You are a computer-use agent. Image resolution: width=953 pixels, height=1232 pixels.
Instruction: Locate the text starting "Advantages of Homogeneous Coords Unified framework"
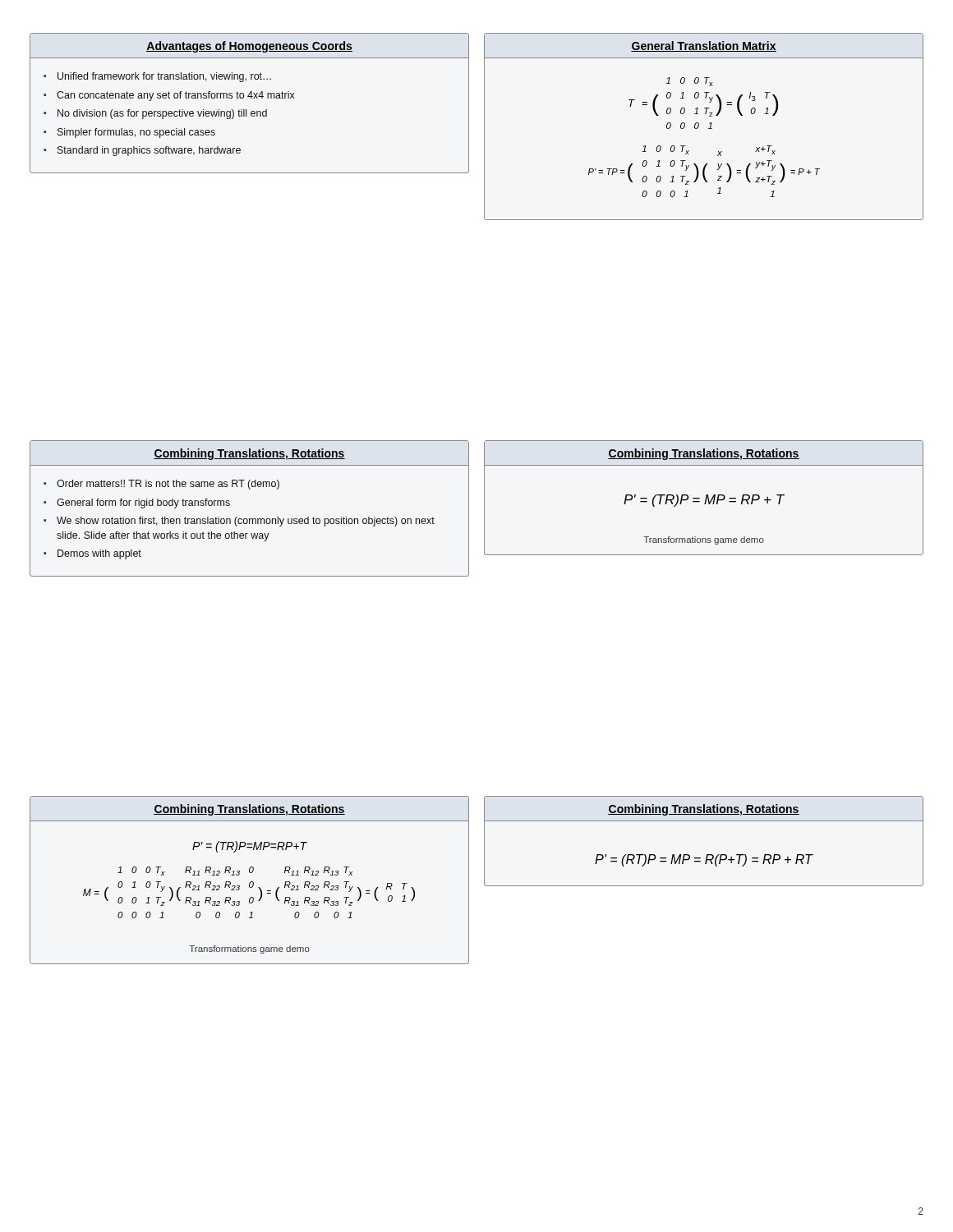(249, 103)
